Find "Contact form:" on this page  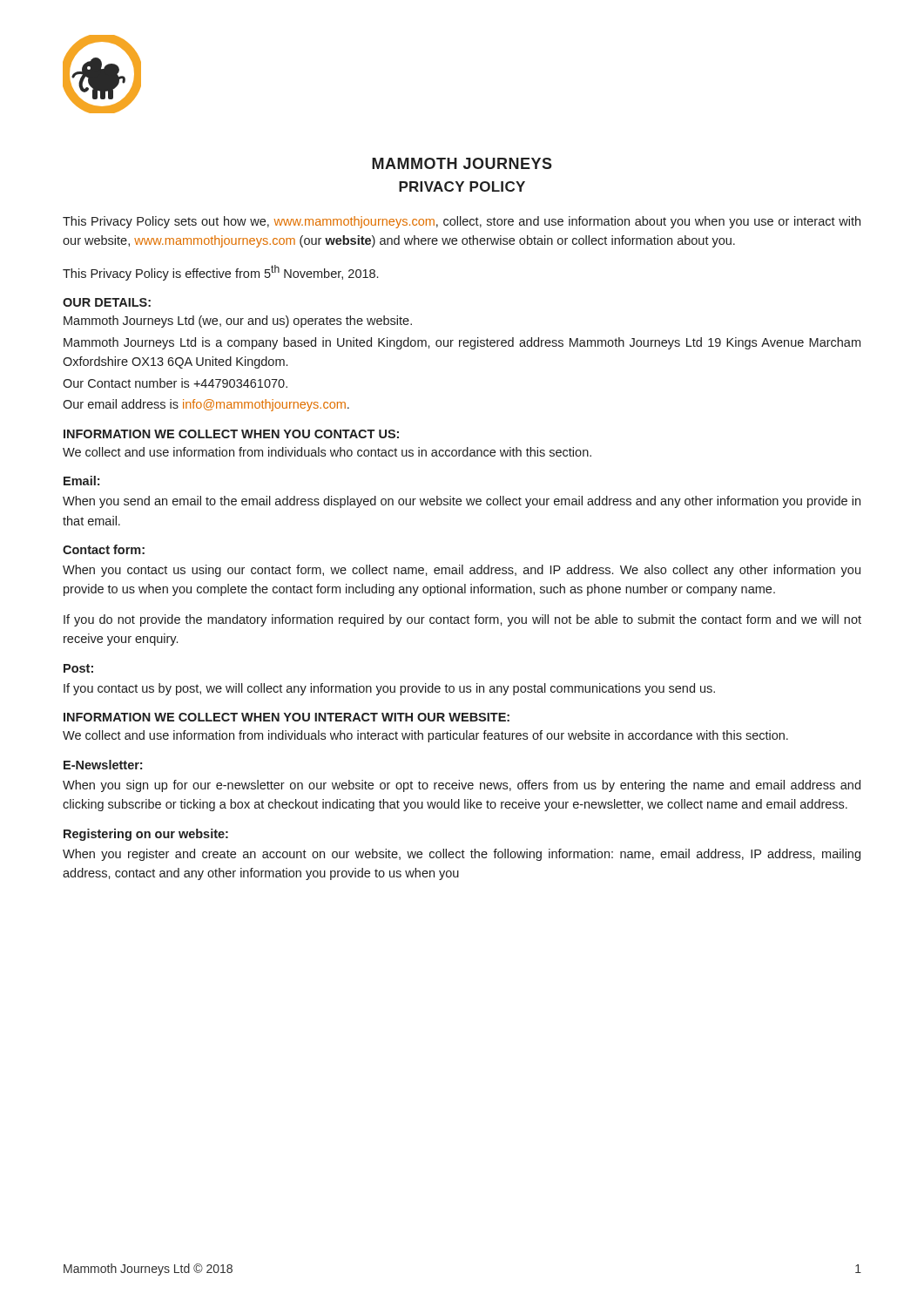click(104, 550)
